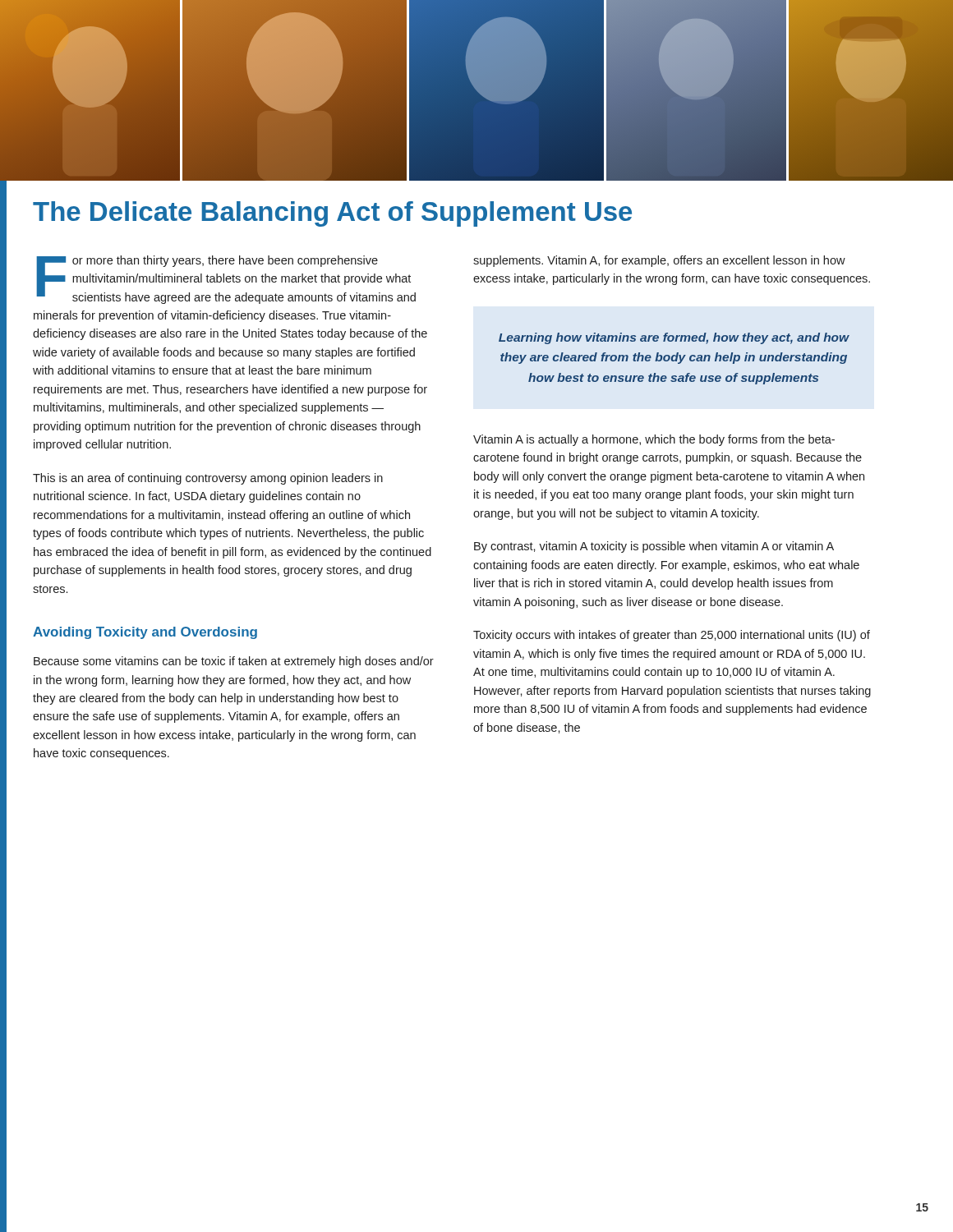
Task: Click the title that begins "The Delicate Balancing"
Action: point(481,212)
